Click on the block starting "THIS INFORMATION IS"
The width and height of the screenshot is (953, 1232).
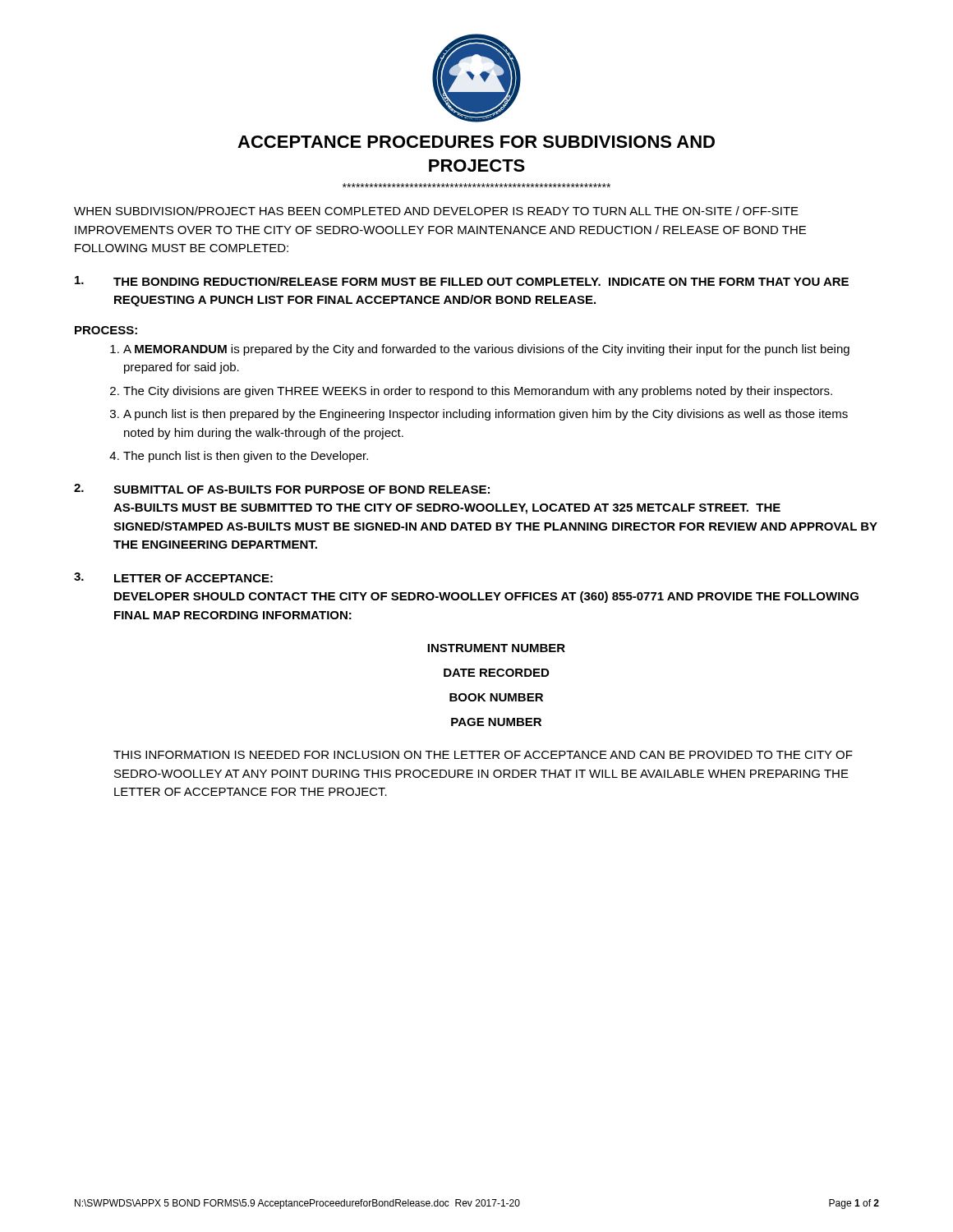(x=483, y=773)
